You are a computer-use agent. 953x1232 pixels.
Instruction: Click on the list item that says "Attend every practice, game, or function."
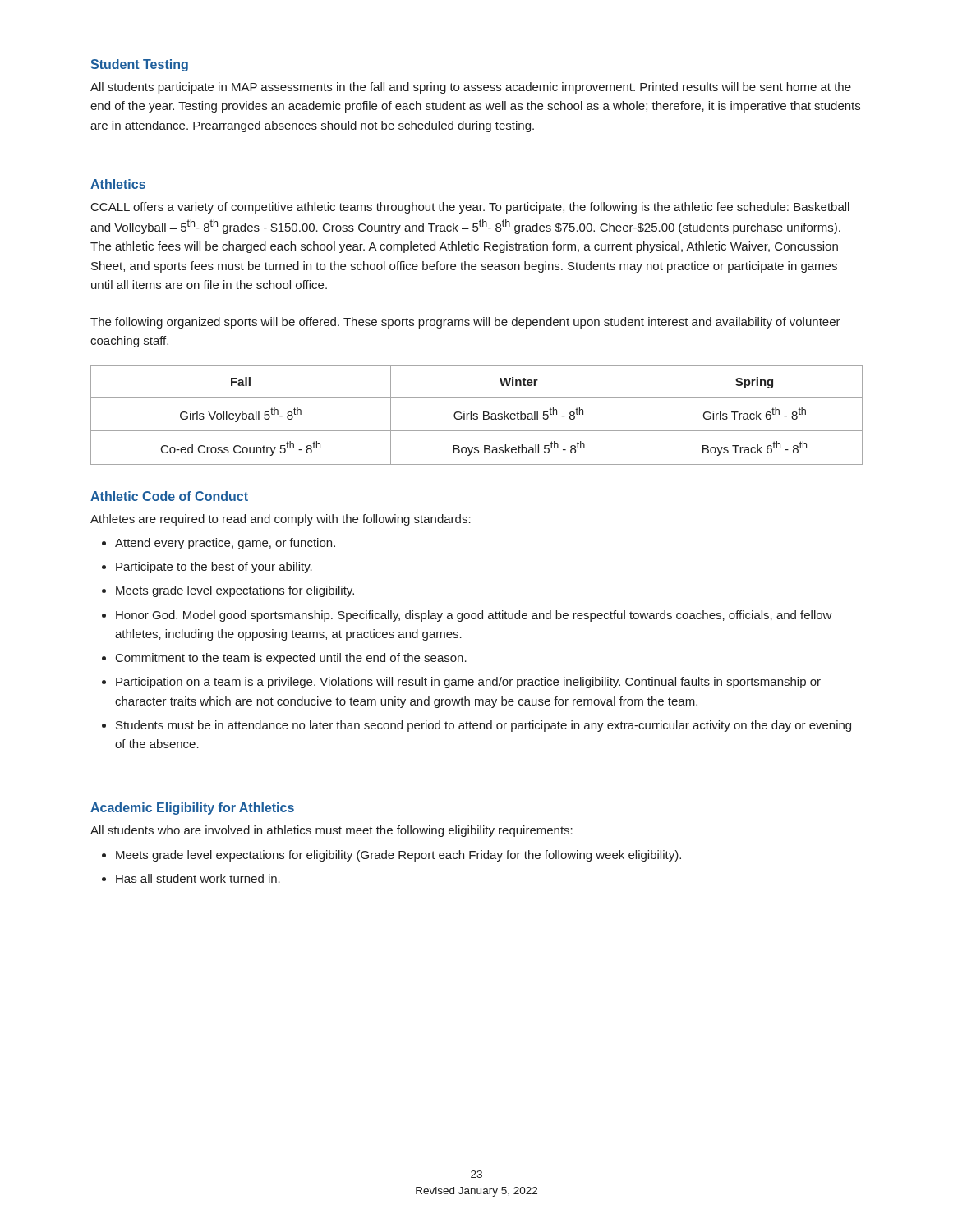pyautogui.click(x=226, y=542)
